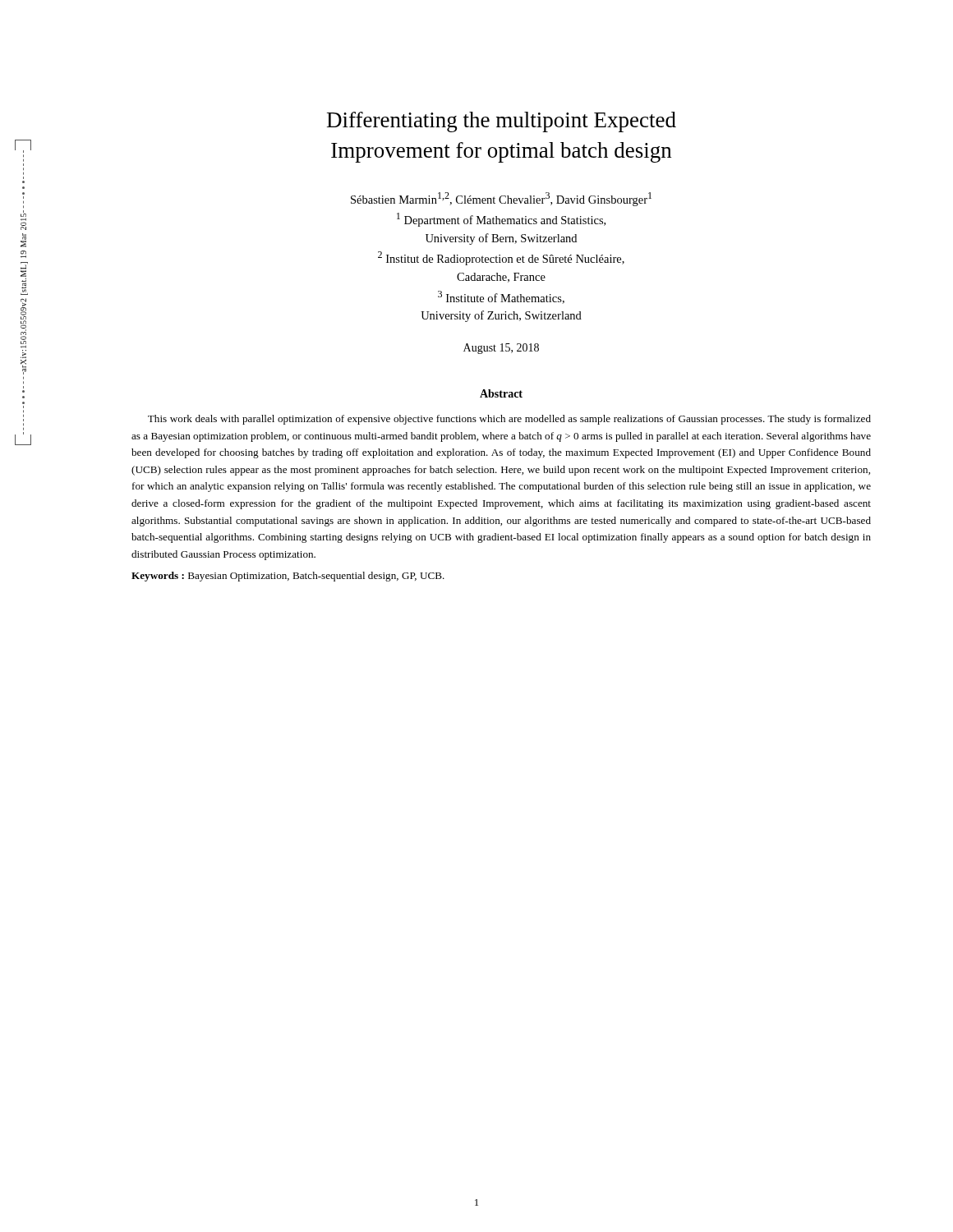Viewport: 953px width, 1232px height.
Task: Select the title with the text "Differentiating the multipoint"
Action: tap(501, 135)
